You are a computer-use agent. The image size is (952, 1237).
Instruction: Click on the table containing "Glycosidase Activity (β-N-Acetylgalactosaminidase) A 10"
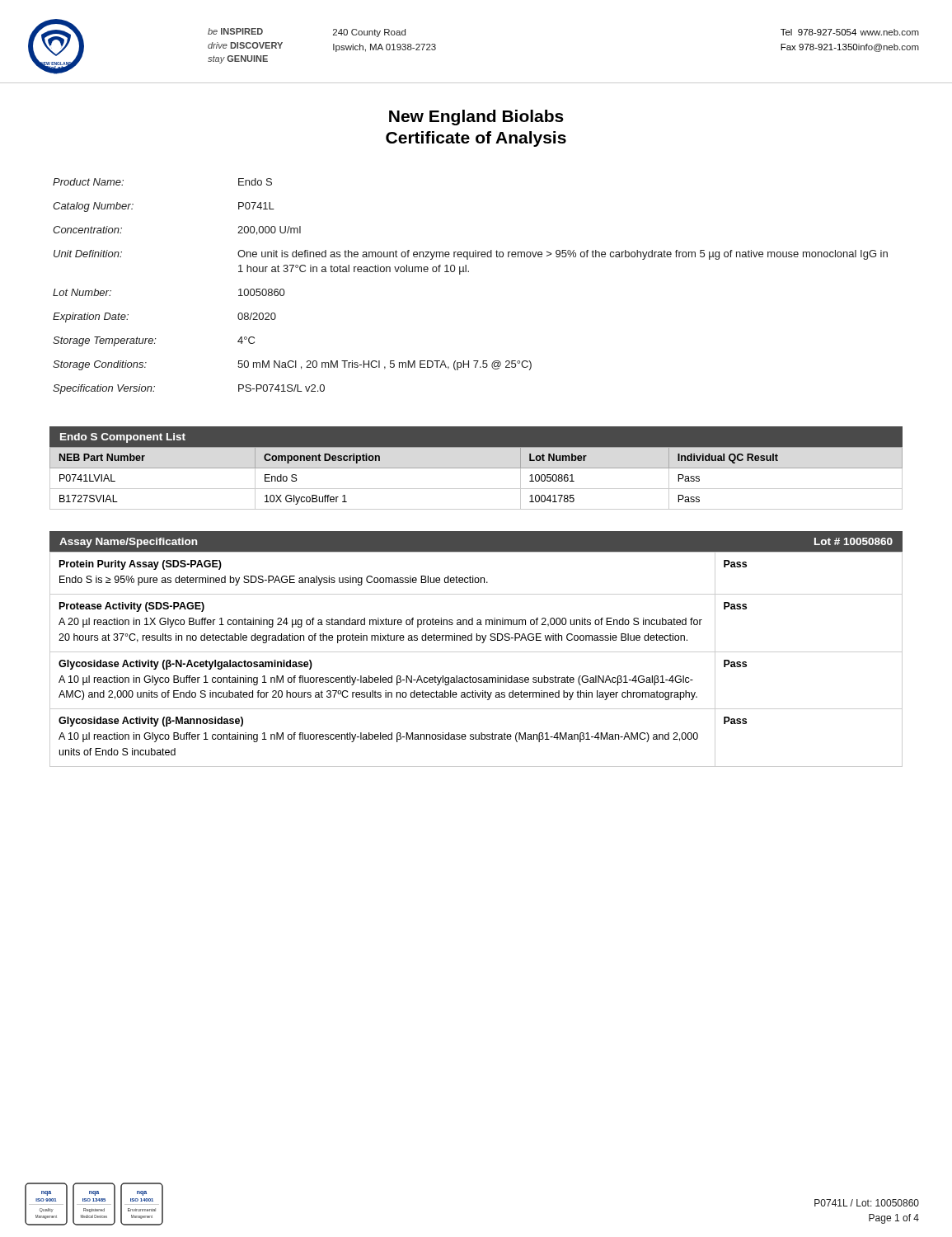tap(476, 659)
